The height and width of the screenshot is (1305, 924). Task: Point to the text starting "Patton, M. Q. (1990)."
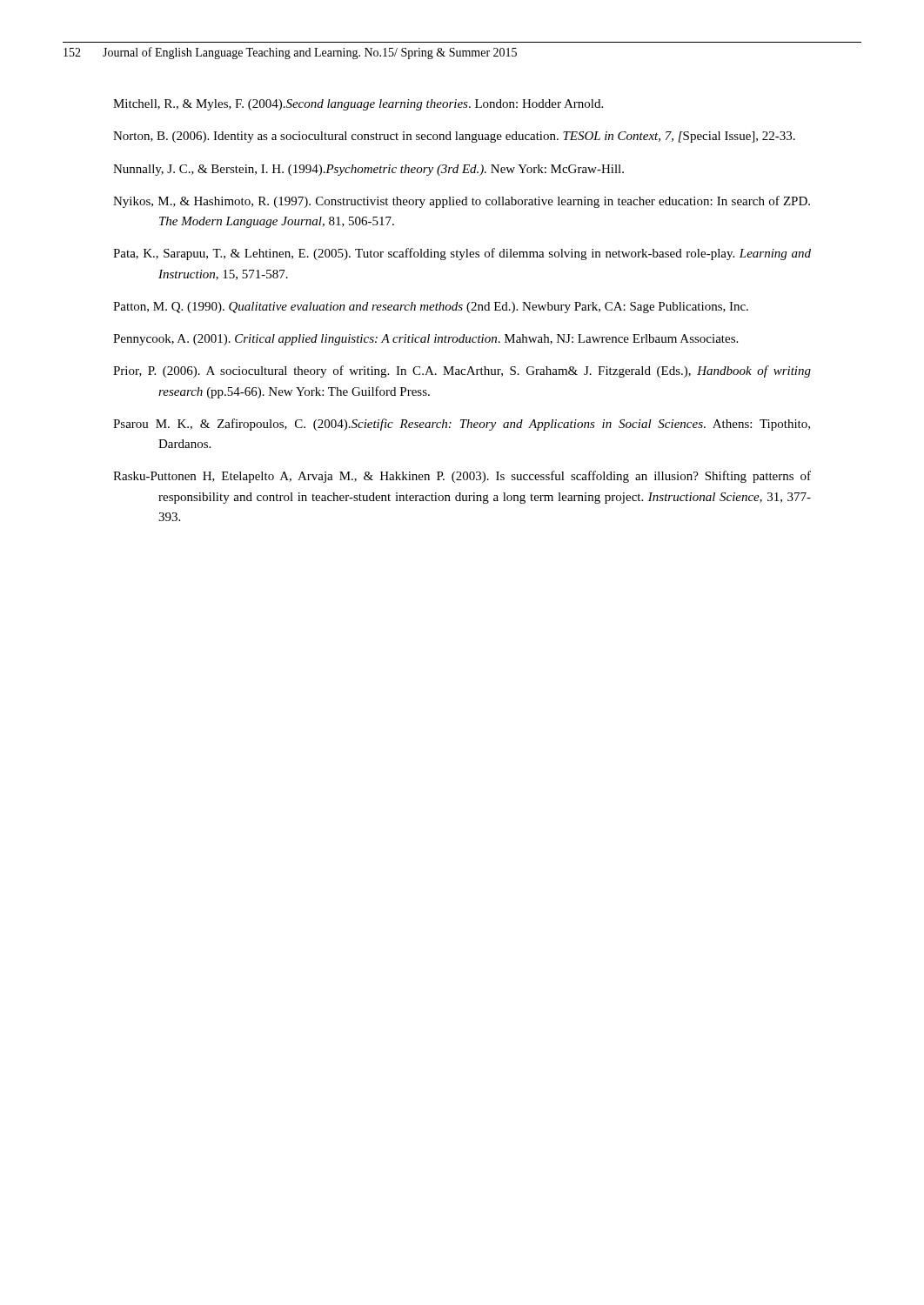(x=431, y=306)
